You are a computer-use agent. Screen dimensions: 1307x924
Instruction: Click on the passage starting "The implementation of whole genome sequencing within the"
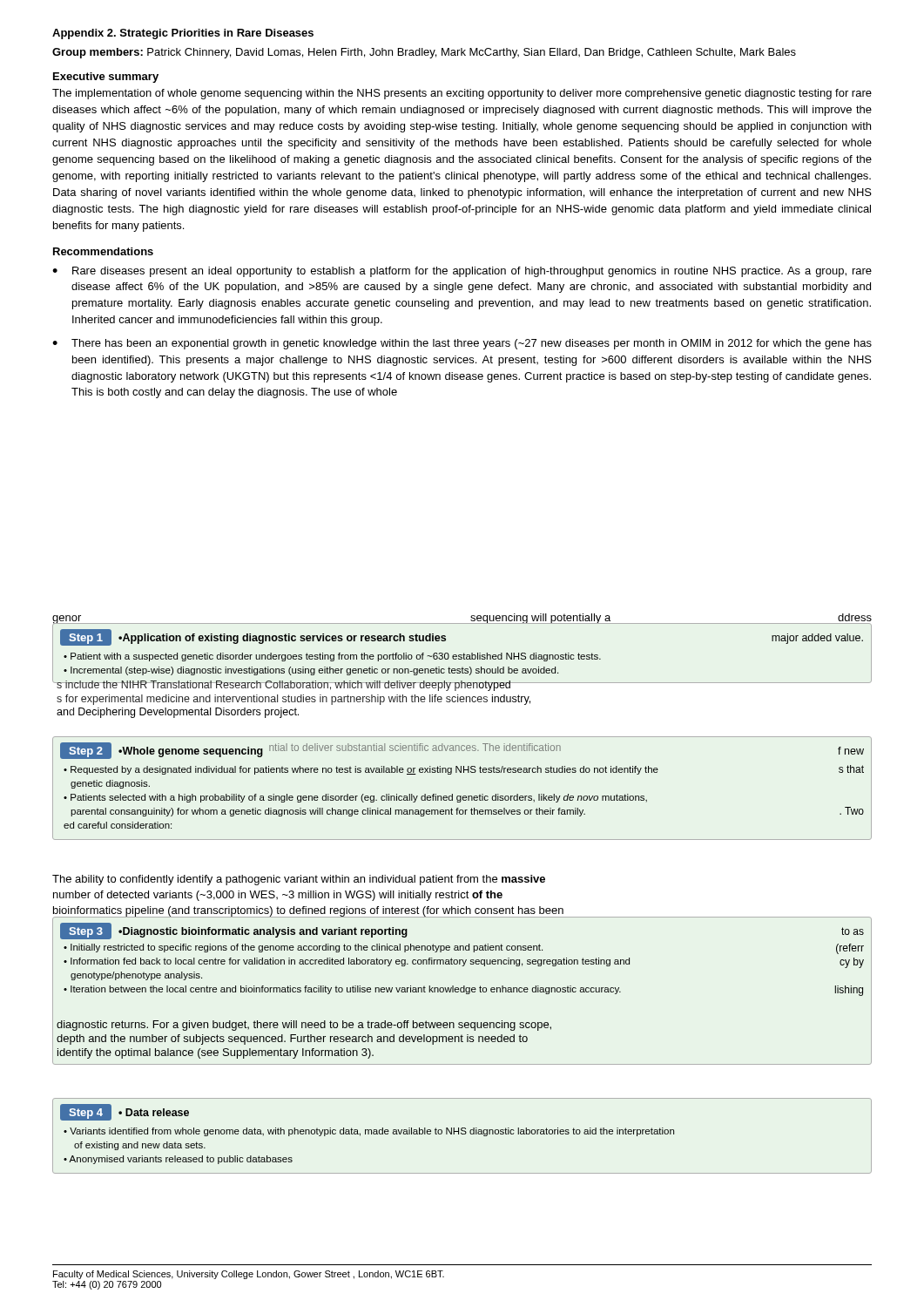click(462, 159)
